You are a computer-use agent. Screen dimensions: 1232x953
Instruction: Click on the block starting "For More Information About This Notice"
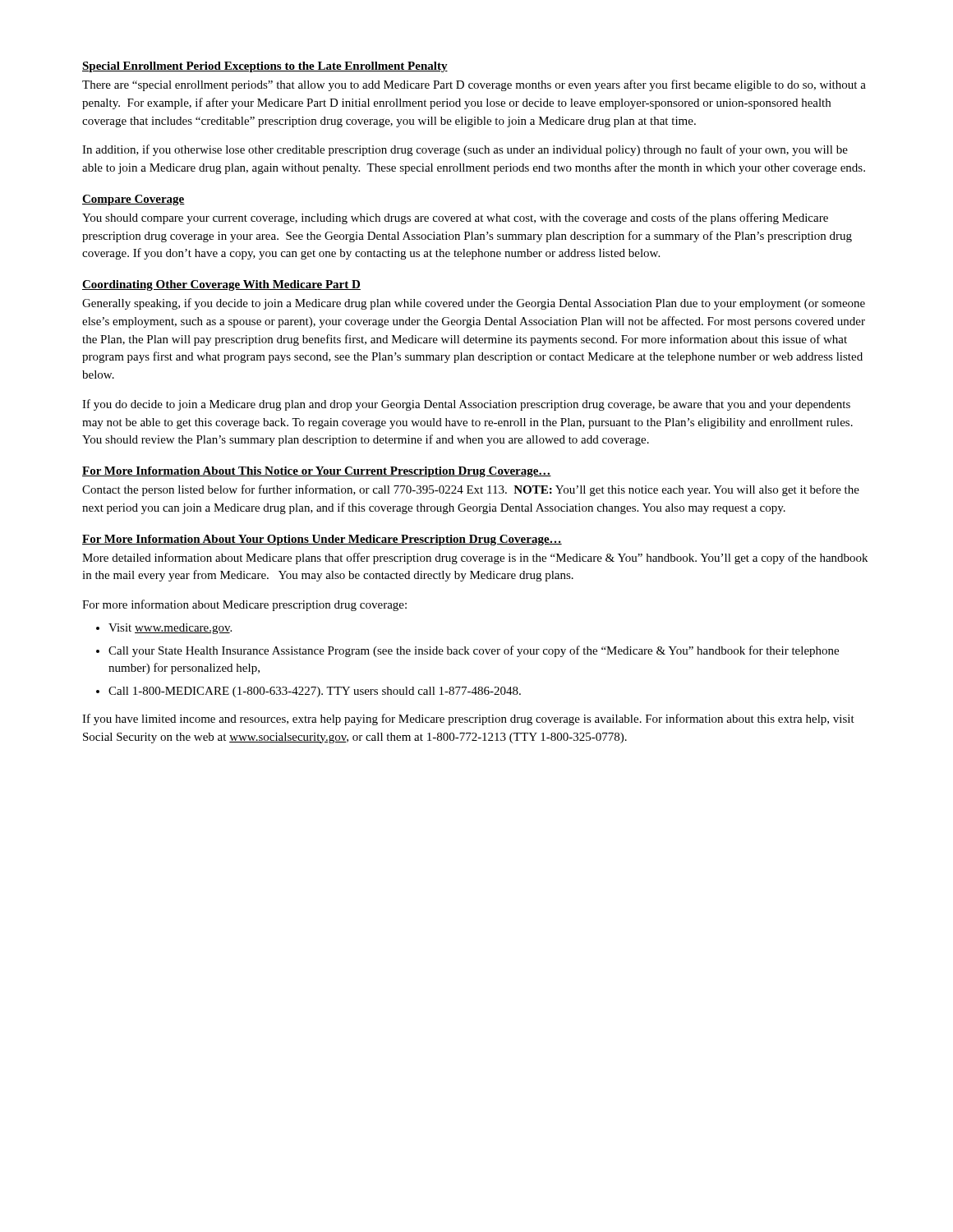point(476,471)
